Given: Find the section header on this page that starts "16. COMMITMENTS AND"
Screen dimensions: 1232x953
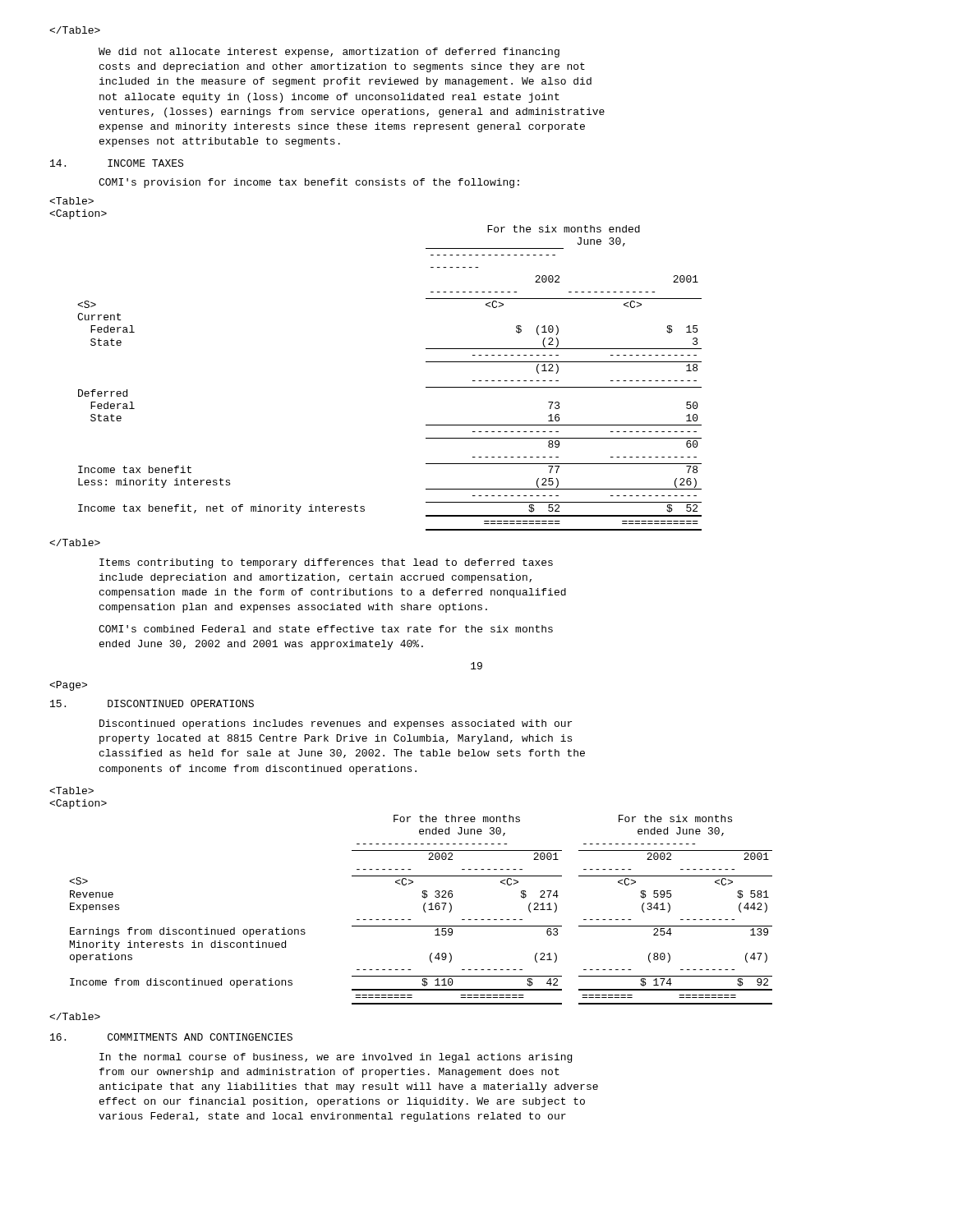Looking at the screenshot, I should click(171, 1037).
